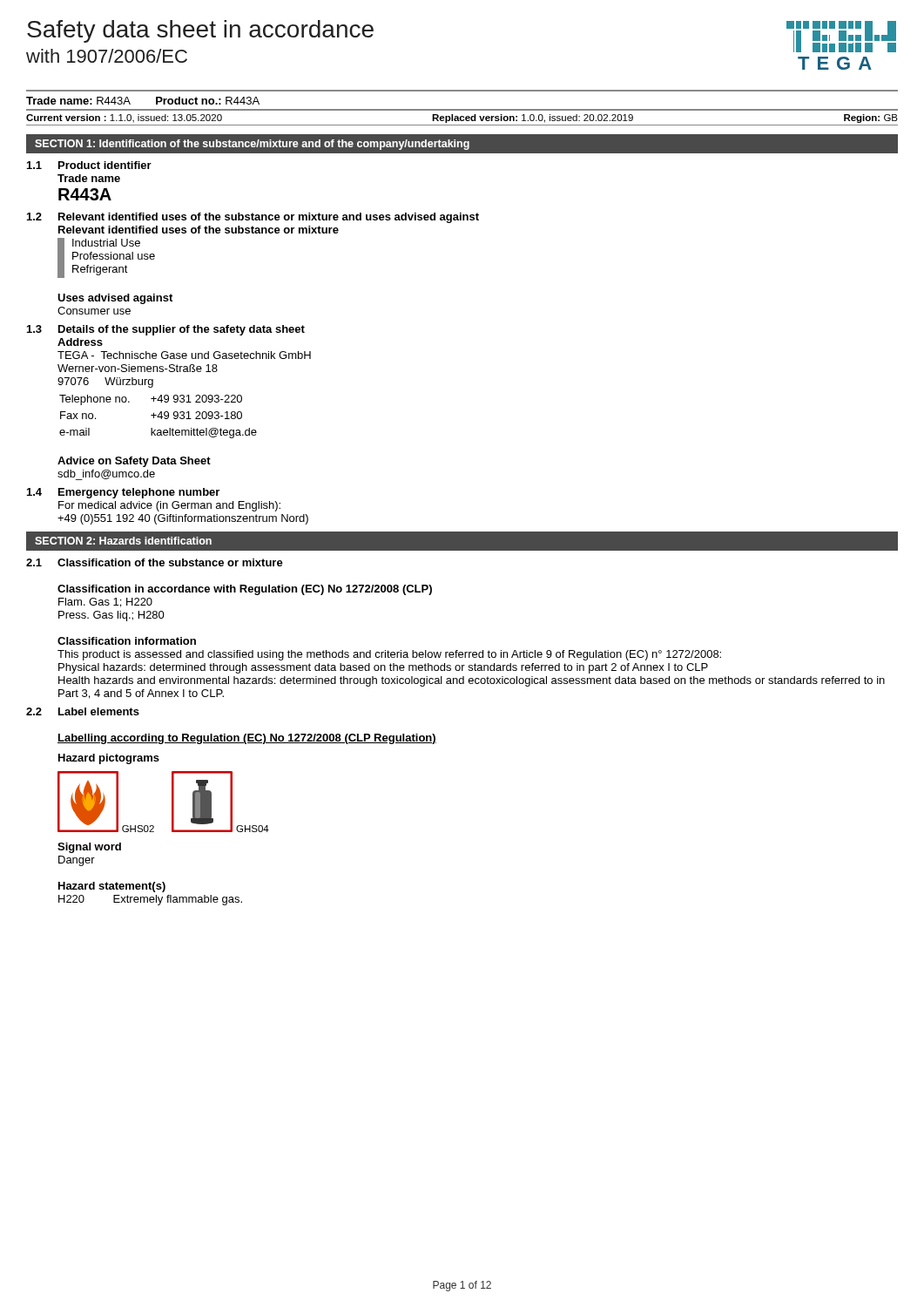Viewport: 924px width, 1307px height.
Task: Select the passage starting "with 1907/2006/EC"
Action: [107, 56]
